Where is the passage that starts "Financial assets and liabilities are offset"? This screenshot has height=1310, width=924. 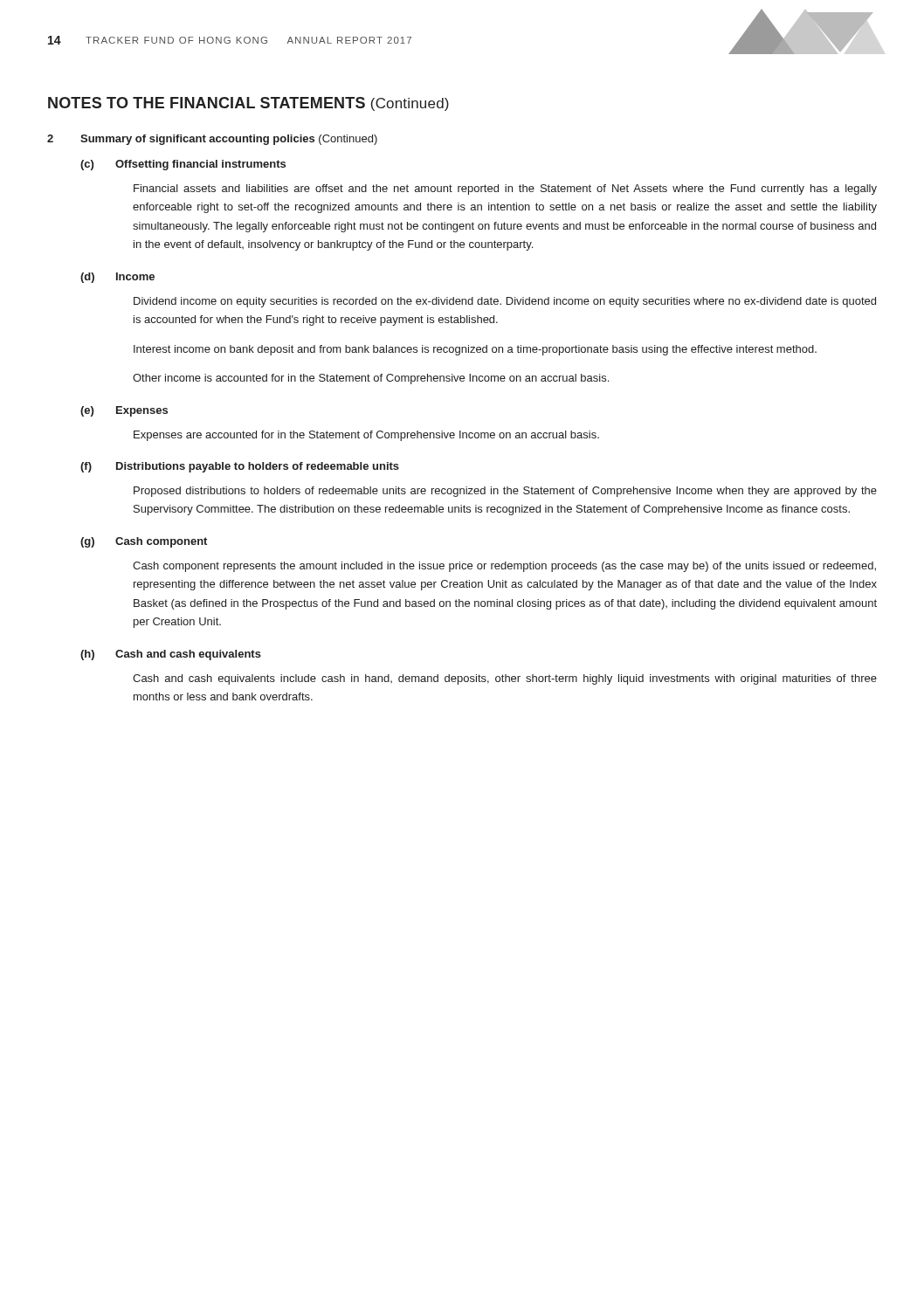point(505,216)
